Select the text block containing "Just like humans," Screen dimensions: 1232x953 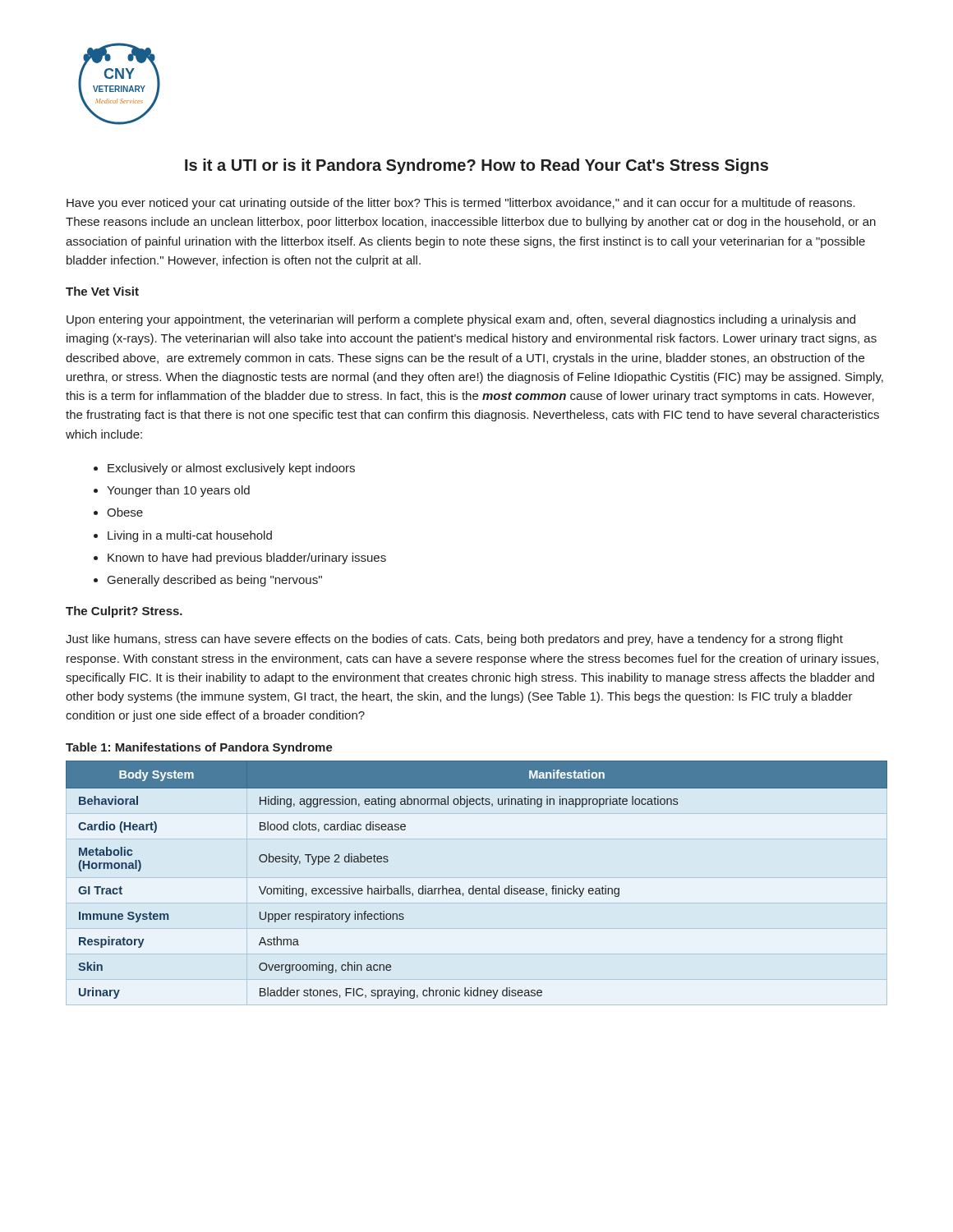[473, 677]
